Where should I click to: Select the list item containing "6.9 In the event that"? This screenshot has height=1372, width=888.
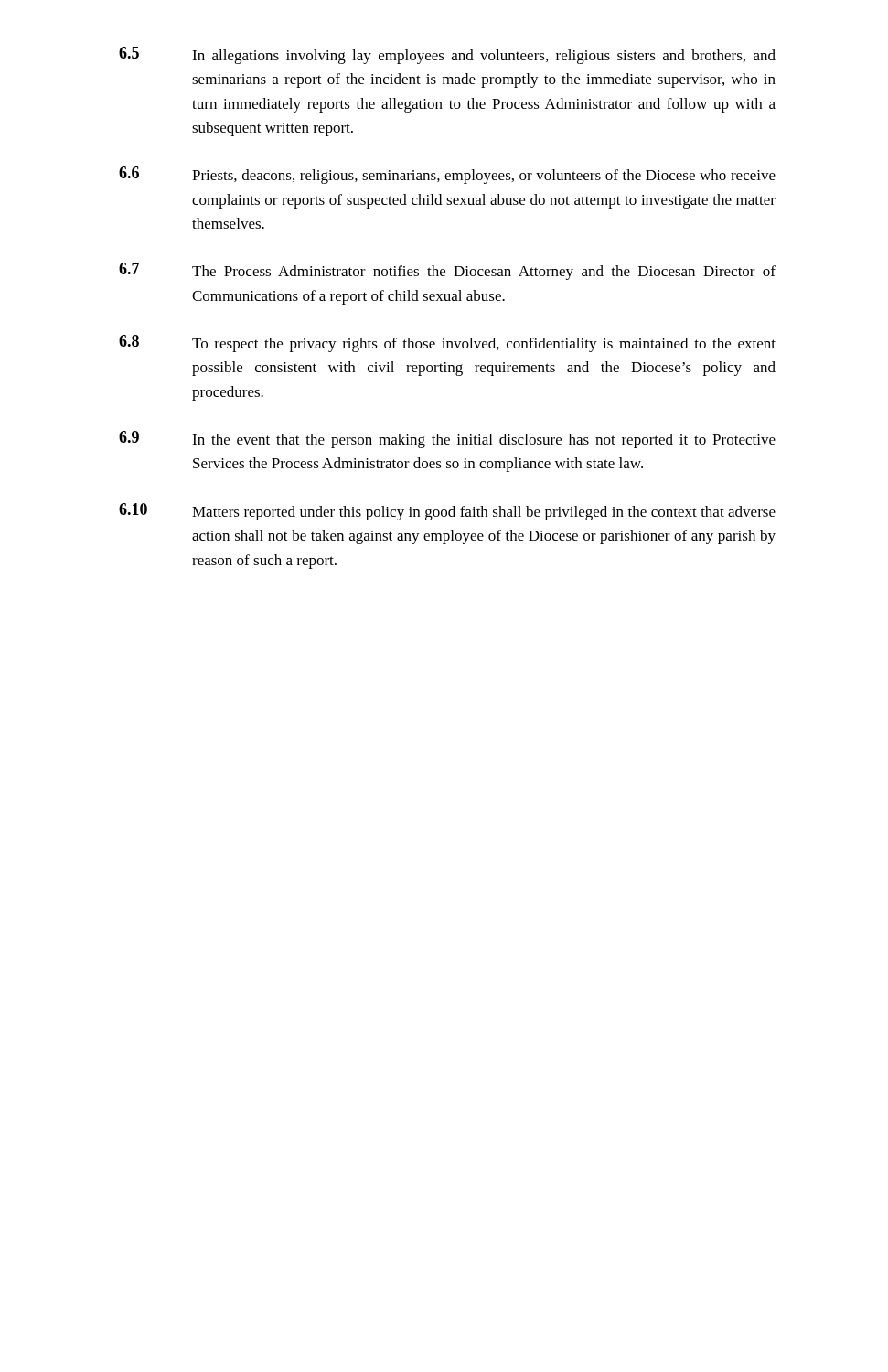click(x=447, y=452)
